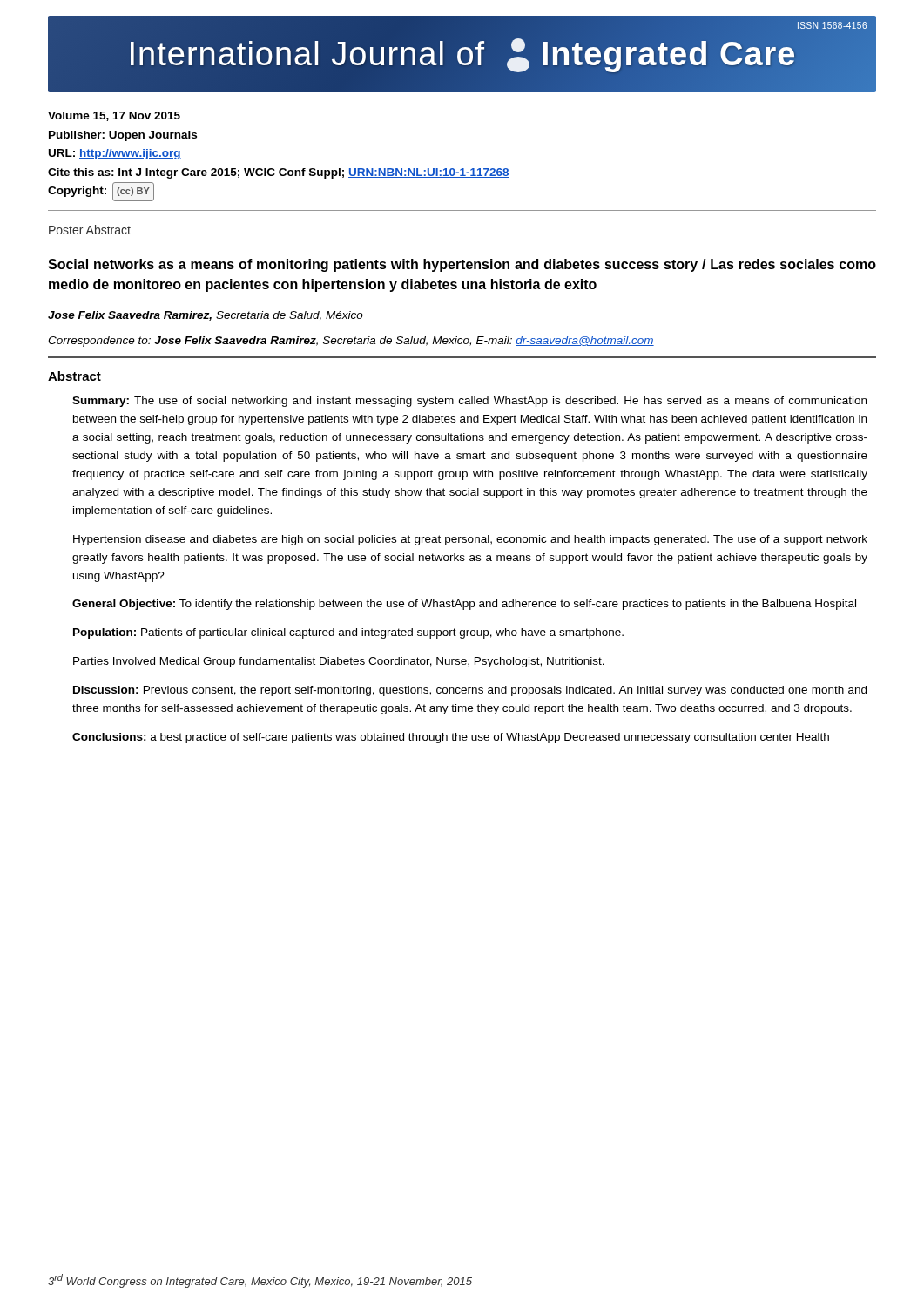
Task: Navigate to the region starting "Parties Involved Medical Group fundamentalist Diabetes Coordinator, Nurse,"
Action: click(x=470, y=662)
